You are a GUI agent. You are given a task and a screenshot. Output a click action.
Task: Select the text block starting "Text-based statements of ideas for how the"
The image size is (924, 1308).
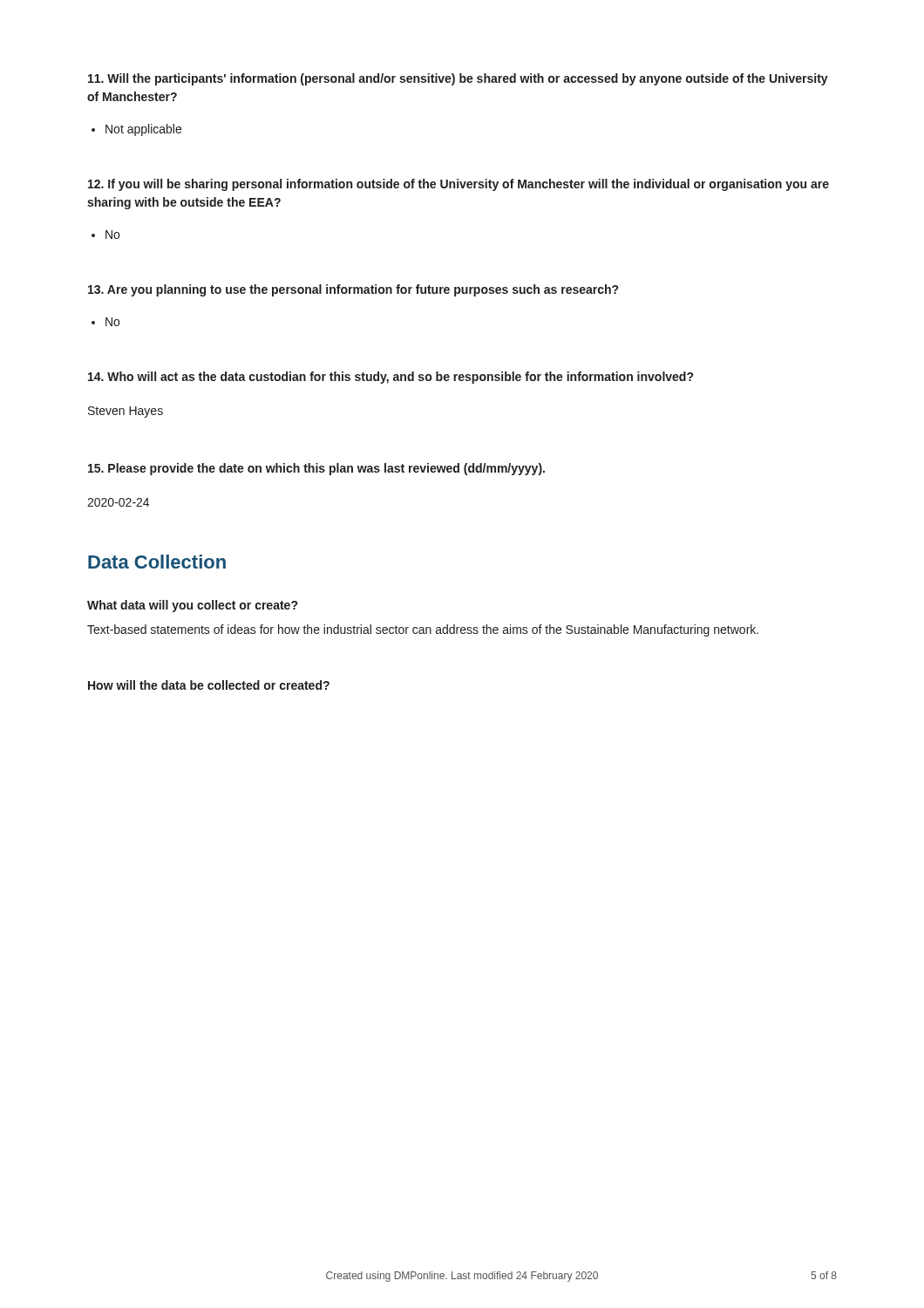[x=423, y=630]
